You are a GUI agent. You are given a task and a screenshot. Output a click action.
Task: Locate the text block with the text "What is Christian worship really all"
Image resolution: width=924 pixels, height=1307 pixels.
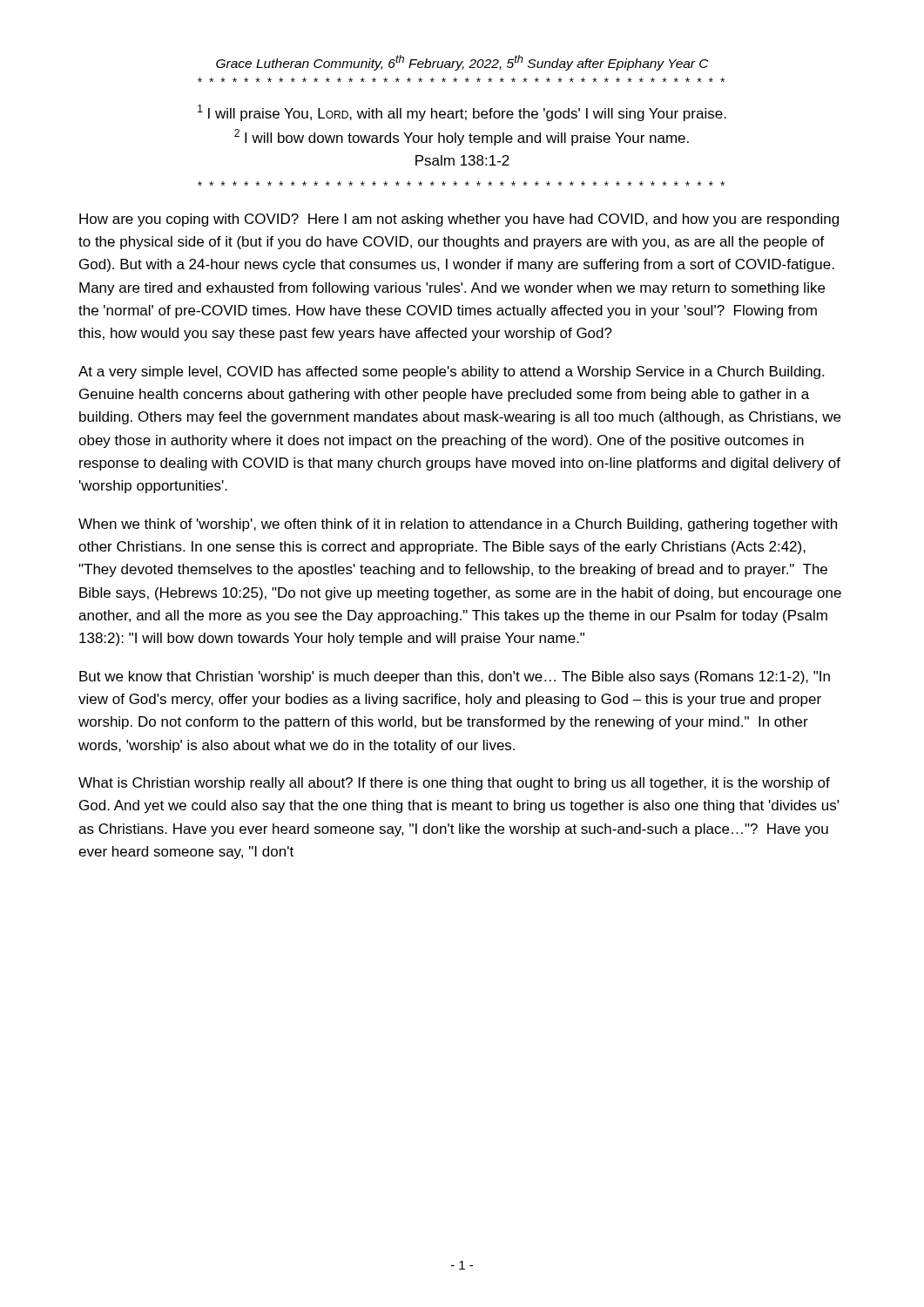(x=462, y=818)
